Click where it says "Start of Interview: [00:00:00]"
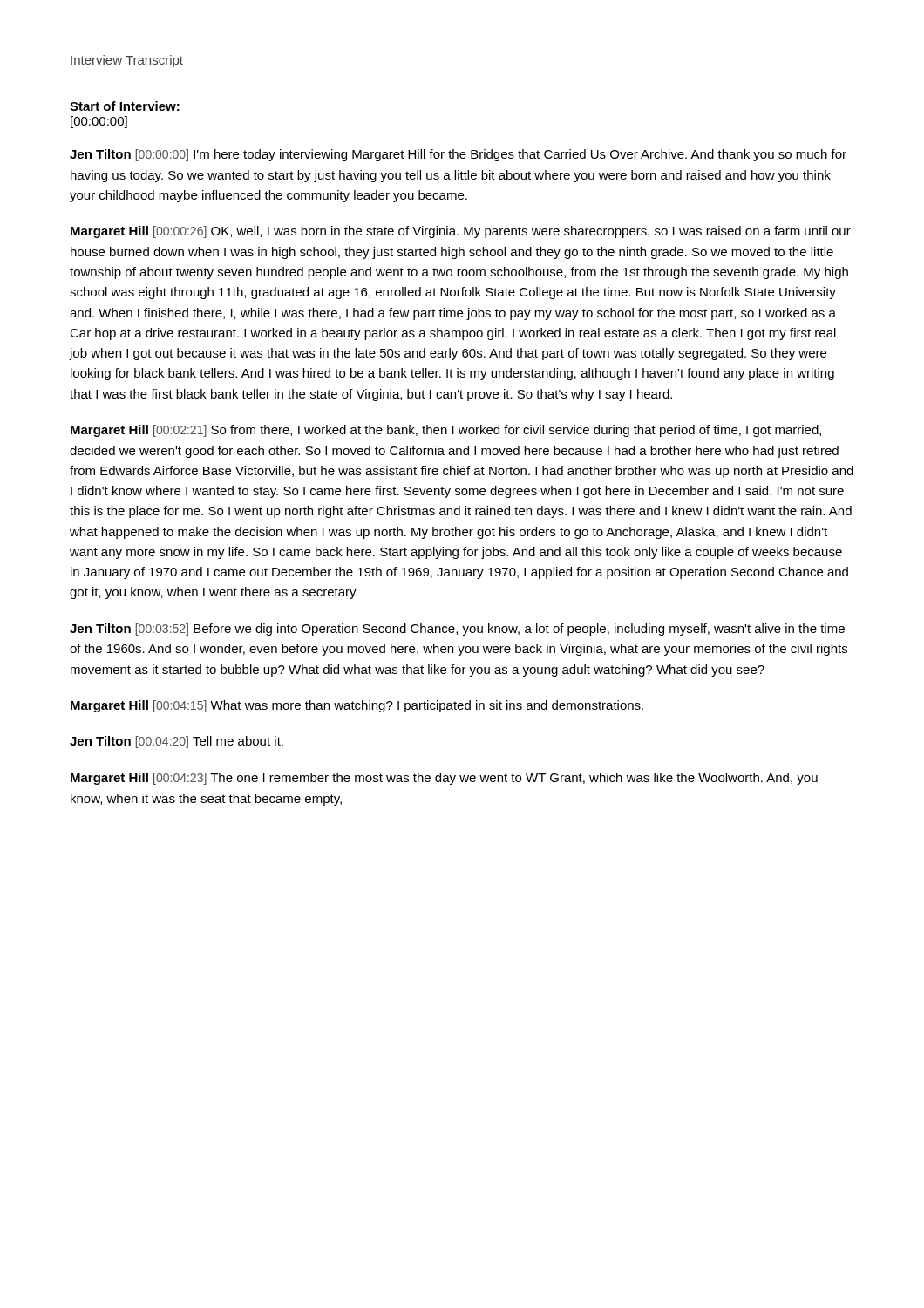 (x=125, y=113)
